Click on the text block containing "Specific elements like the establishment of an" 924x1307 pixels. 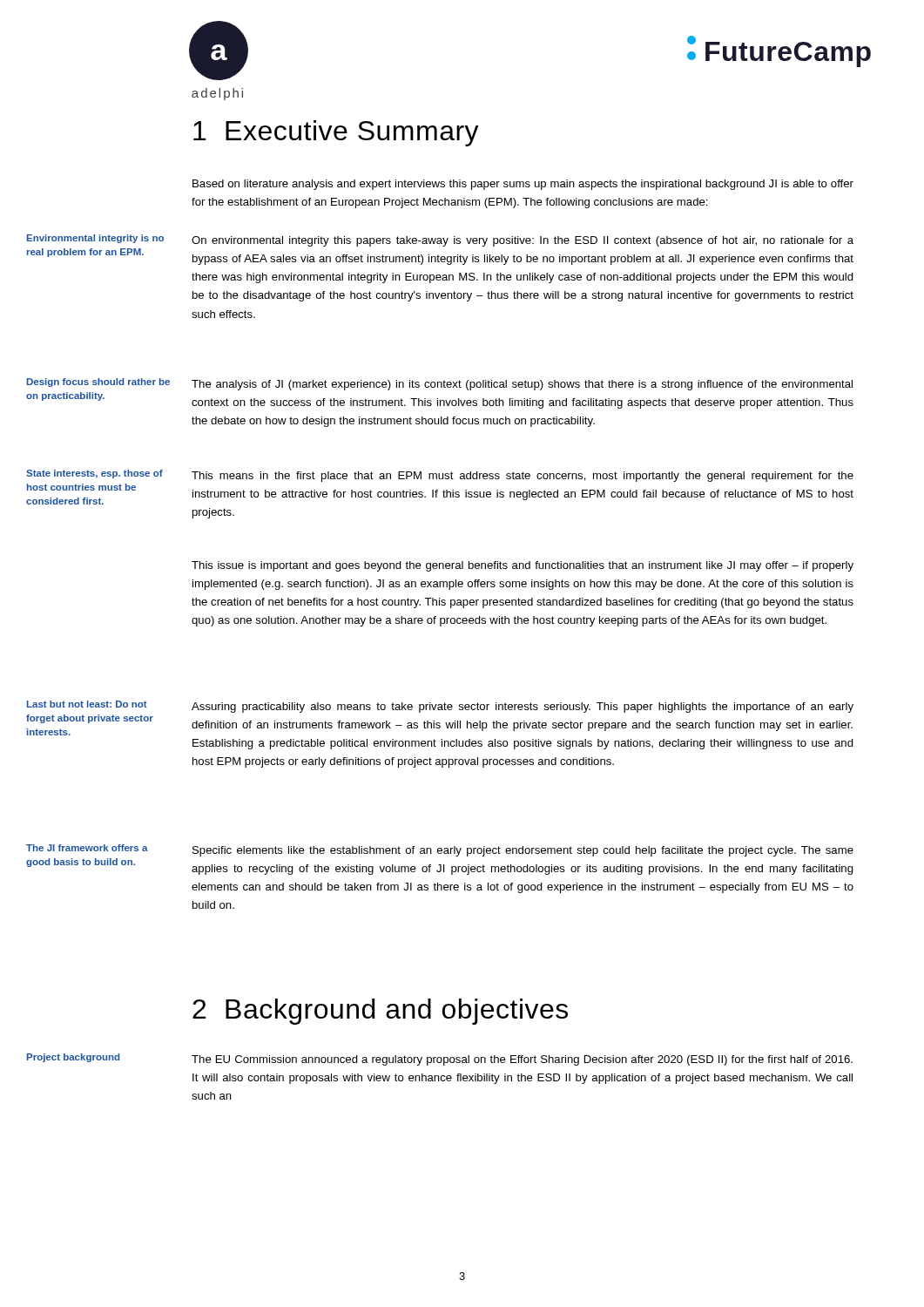pyautogui.click(x=523, y=878)
